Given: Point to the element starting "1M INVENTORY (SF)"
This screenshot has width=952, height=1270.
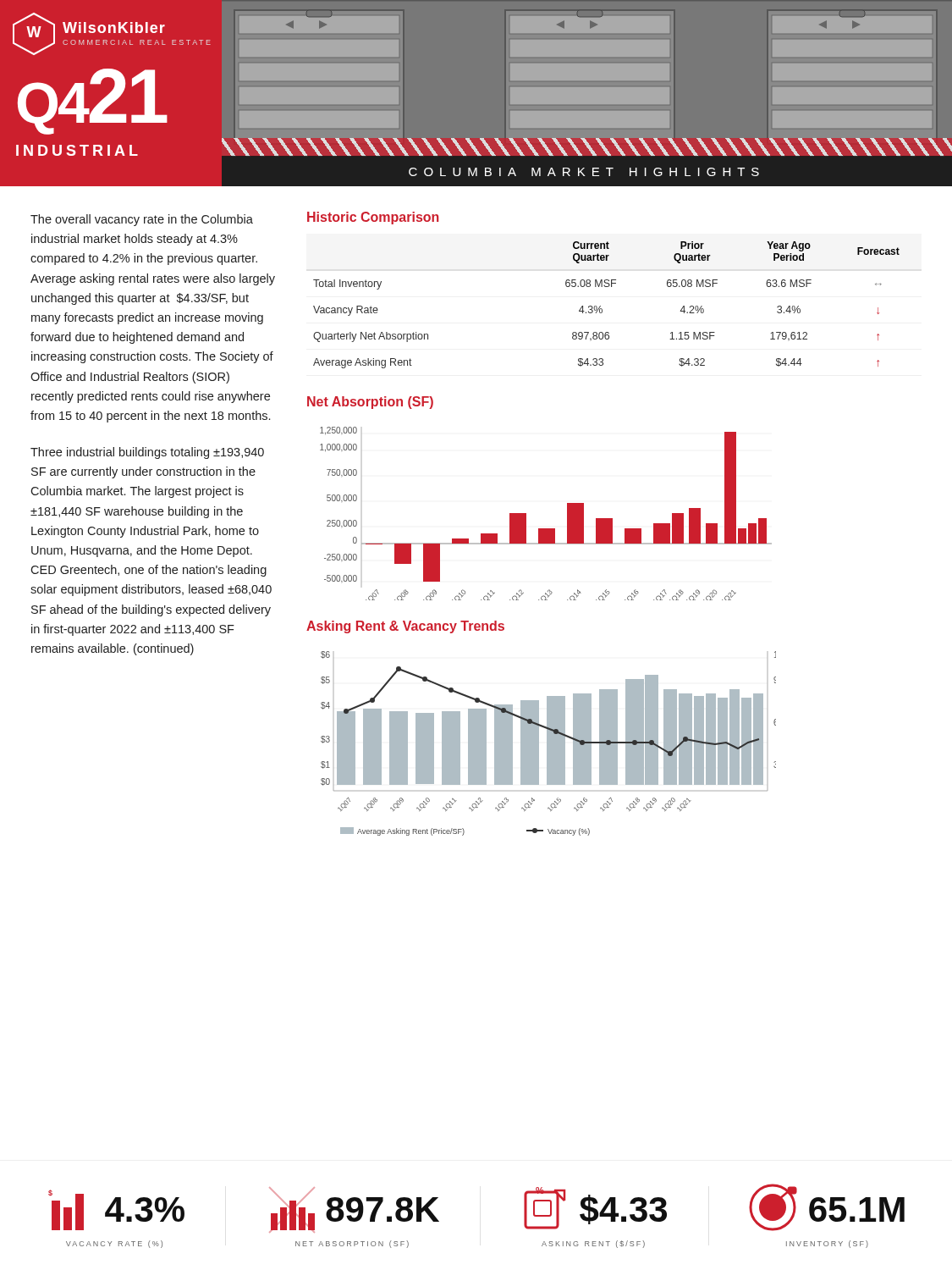Looking at the screenshot, I should pos(828,1215).
